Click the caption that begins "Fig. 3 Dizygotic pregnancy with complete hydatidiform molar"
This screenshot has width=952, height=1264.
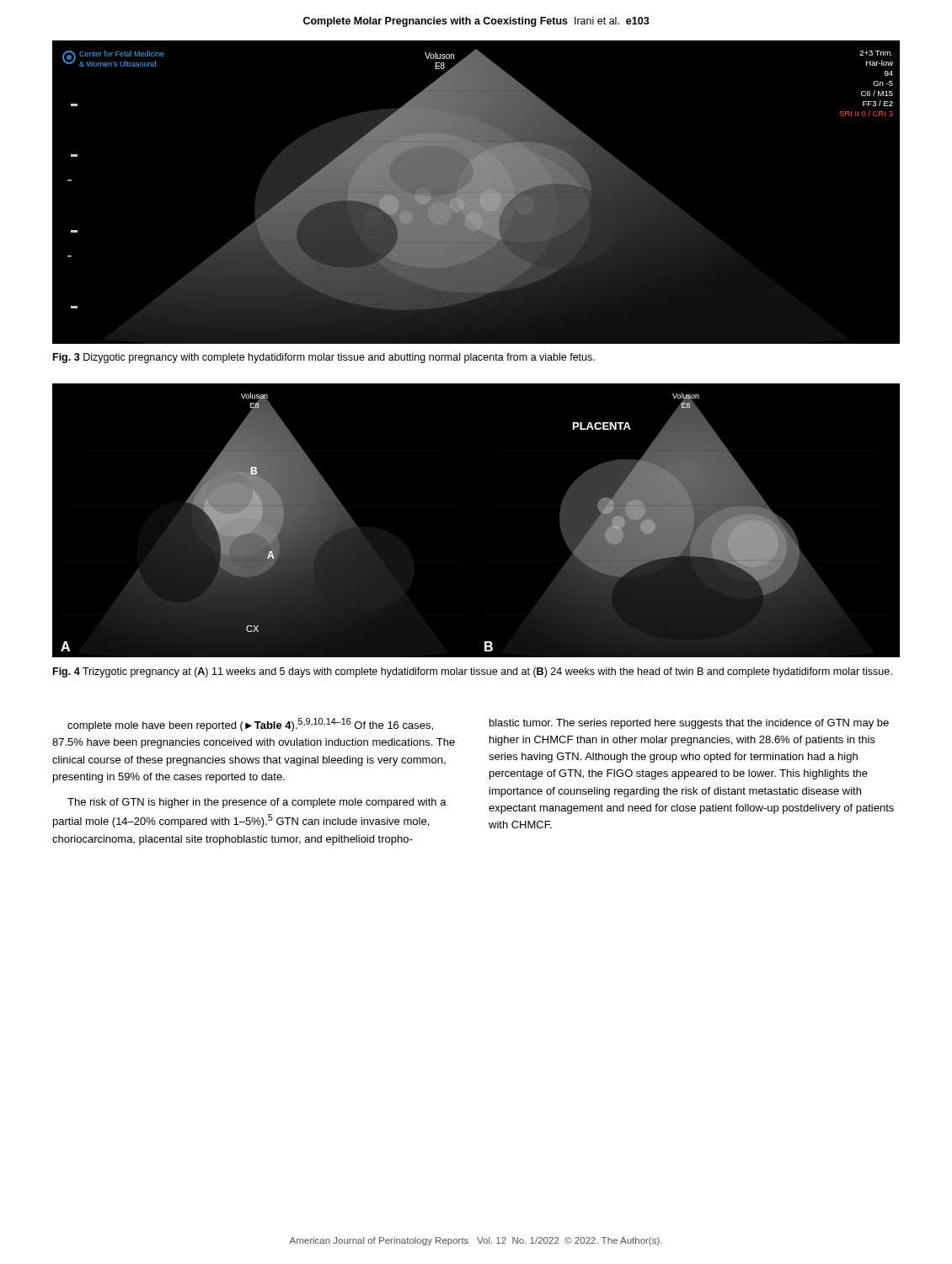point(324,357)
